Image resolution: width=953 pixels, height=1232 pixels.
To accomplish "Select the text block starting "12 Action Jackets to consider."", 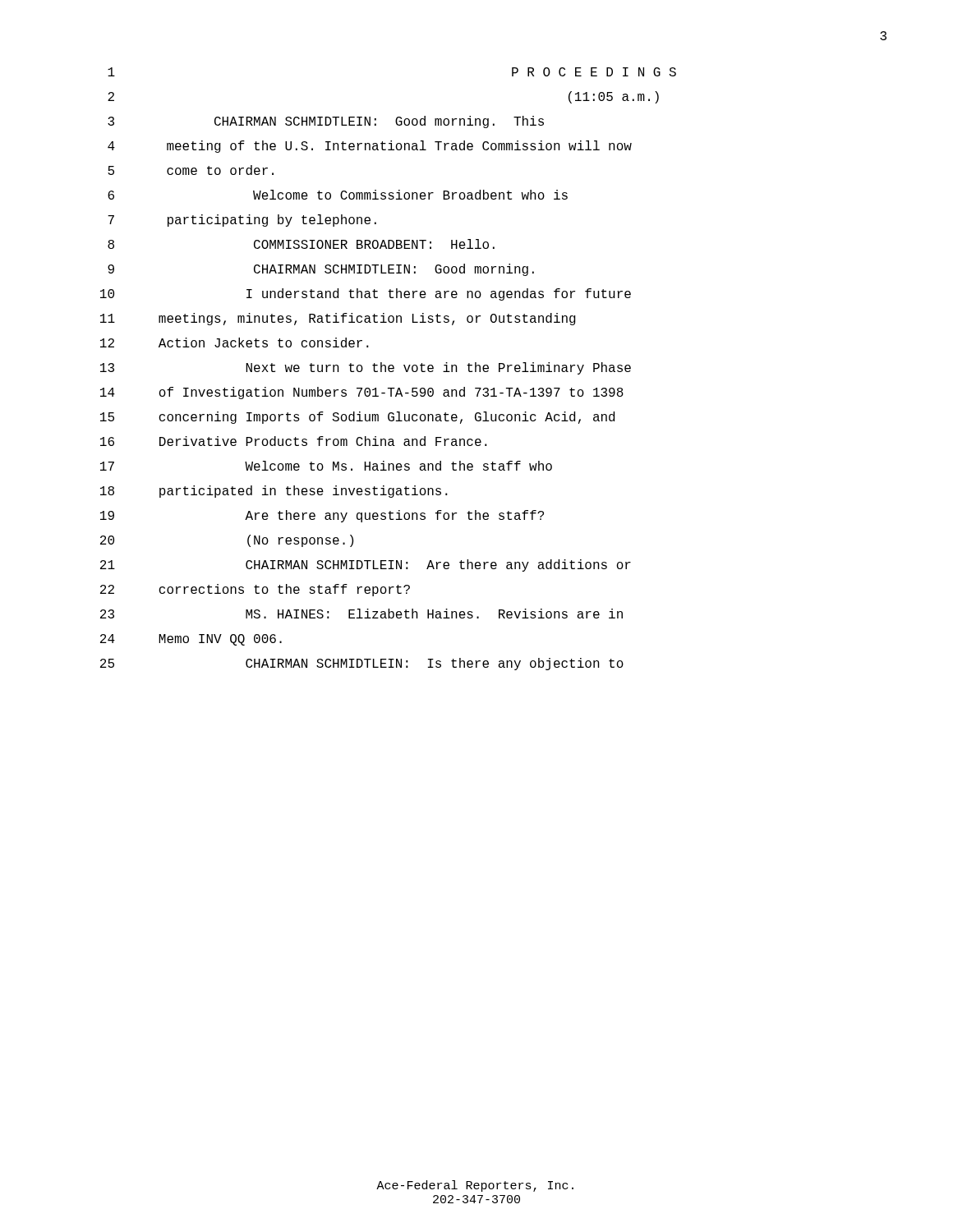I will point(235,342).
